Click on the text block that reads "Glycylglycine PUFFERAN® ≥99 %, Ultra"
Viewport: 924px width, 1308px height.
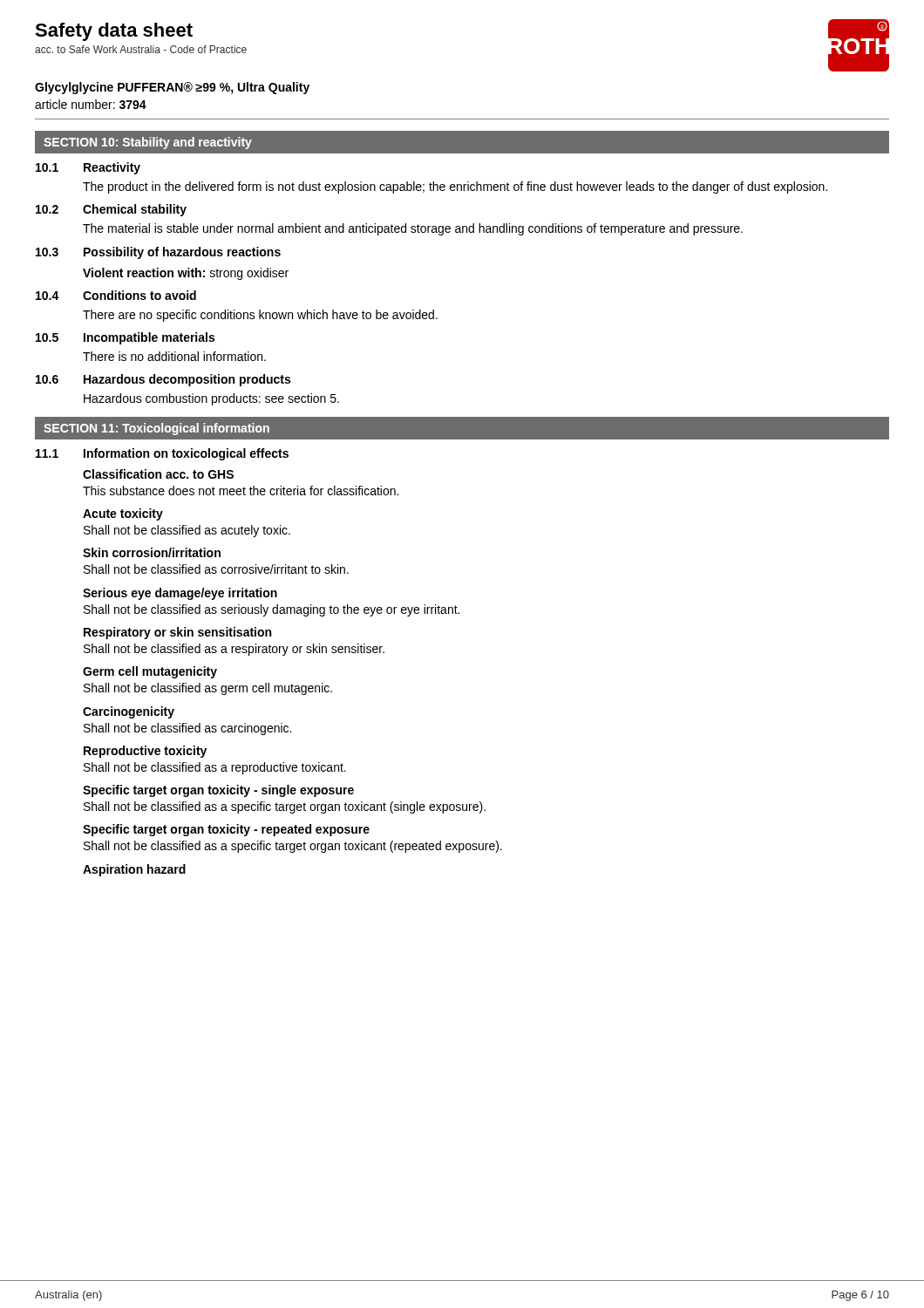coord(172,87)
